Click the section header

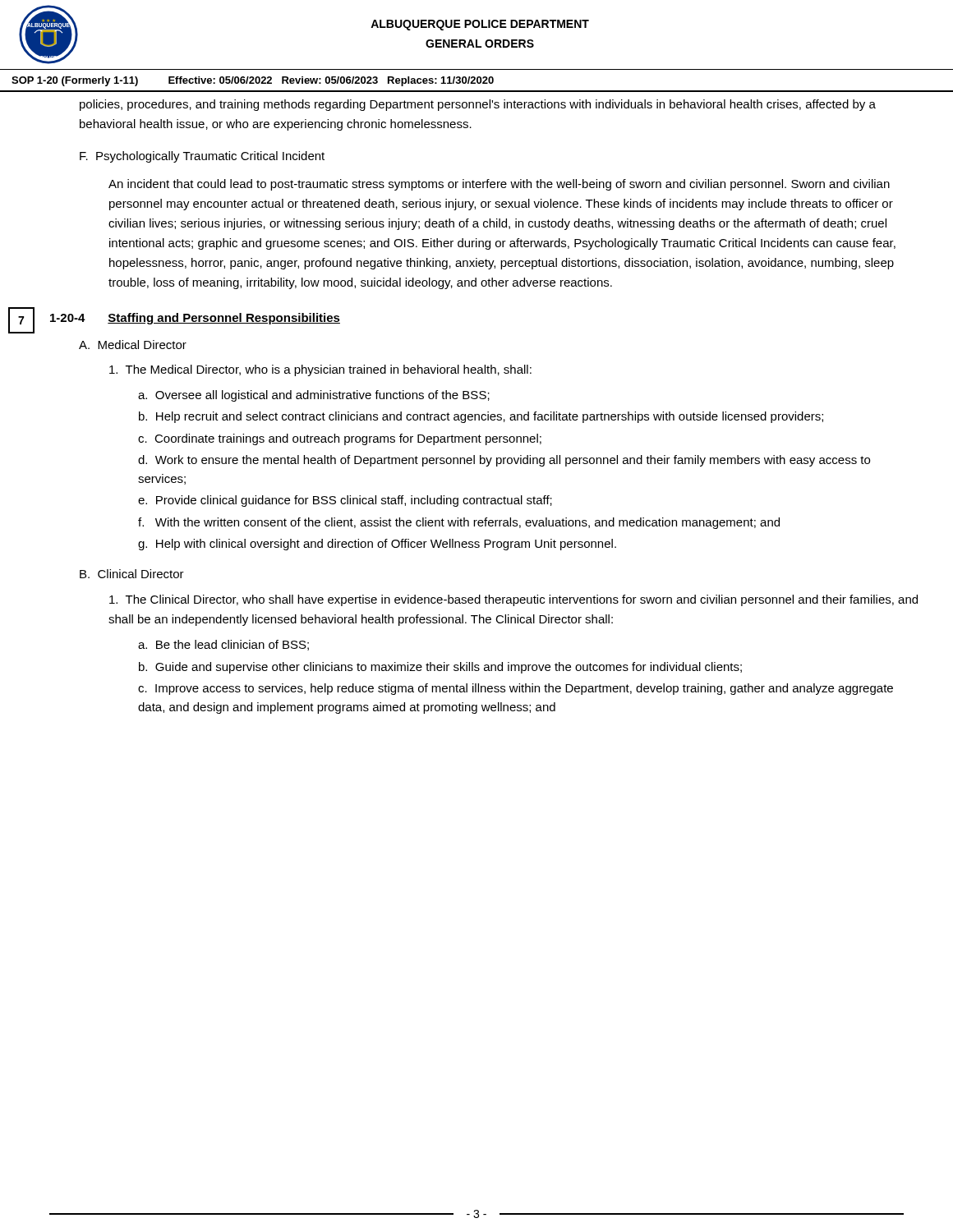pyautogui.click(x=195, y=317)
